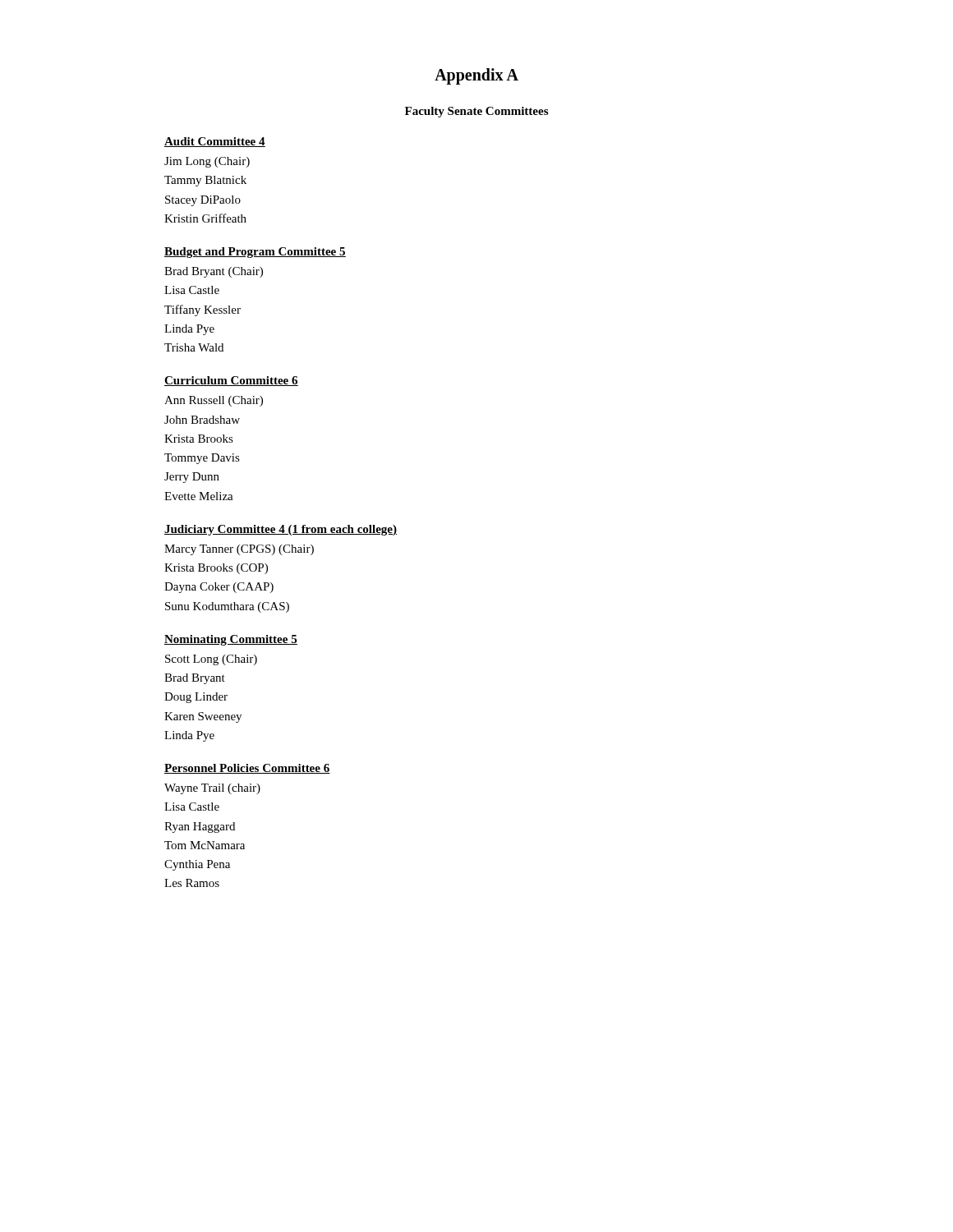This screenshot has width=953, height=1232.
Task: Point to the text starting "Brad Bryant (Chair)"
Action: point(214,272)
